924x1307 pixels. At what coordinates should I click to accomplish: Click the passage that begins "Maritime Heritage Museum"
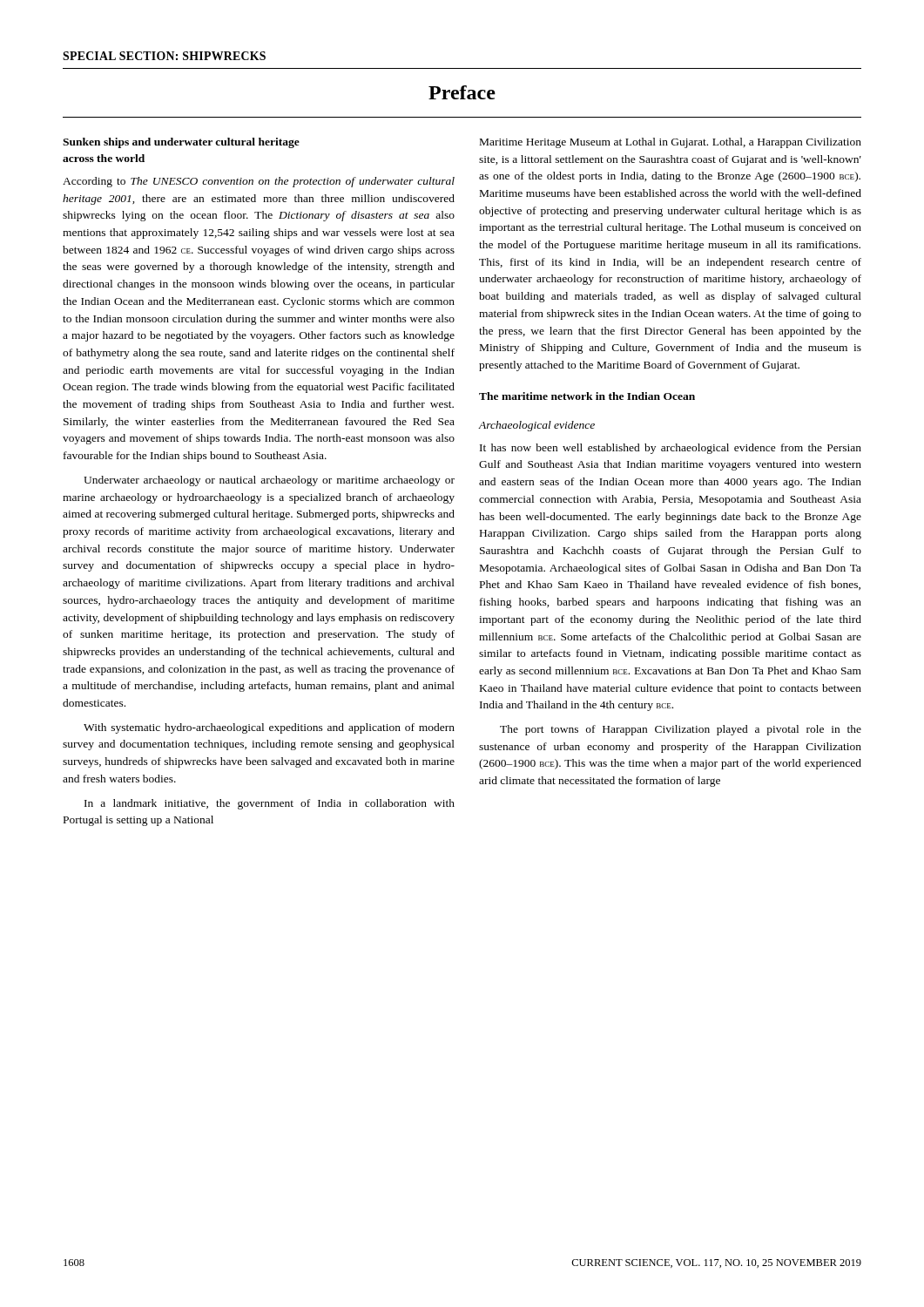coord(670,253)
